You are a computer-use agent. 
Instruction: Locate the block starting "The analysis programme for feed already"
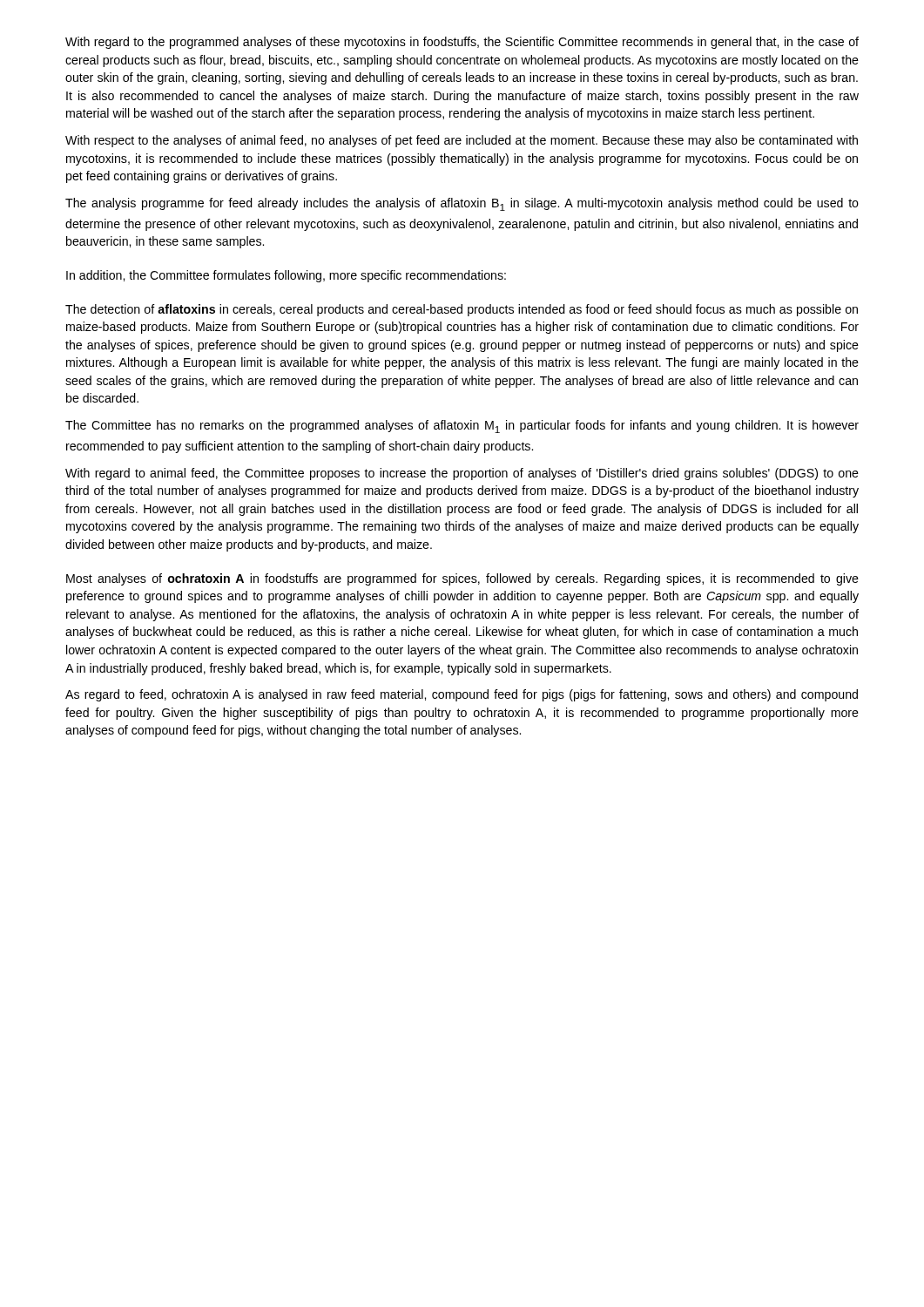[462, 222]
